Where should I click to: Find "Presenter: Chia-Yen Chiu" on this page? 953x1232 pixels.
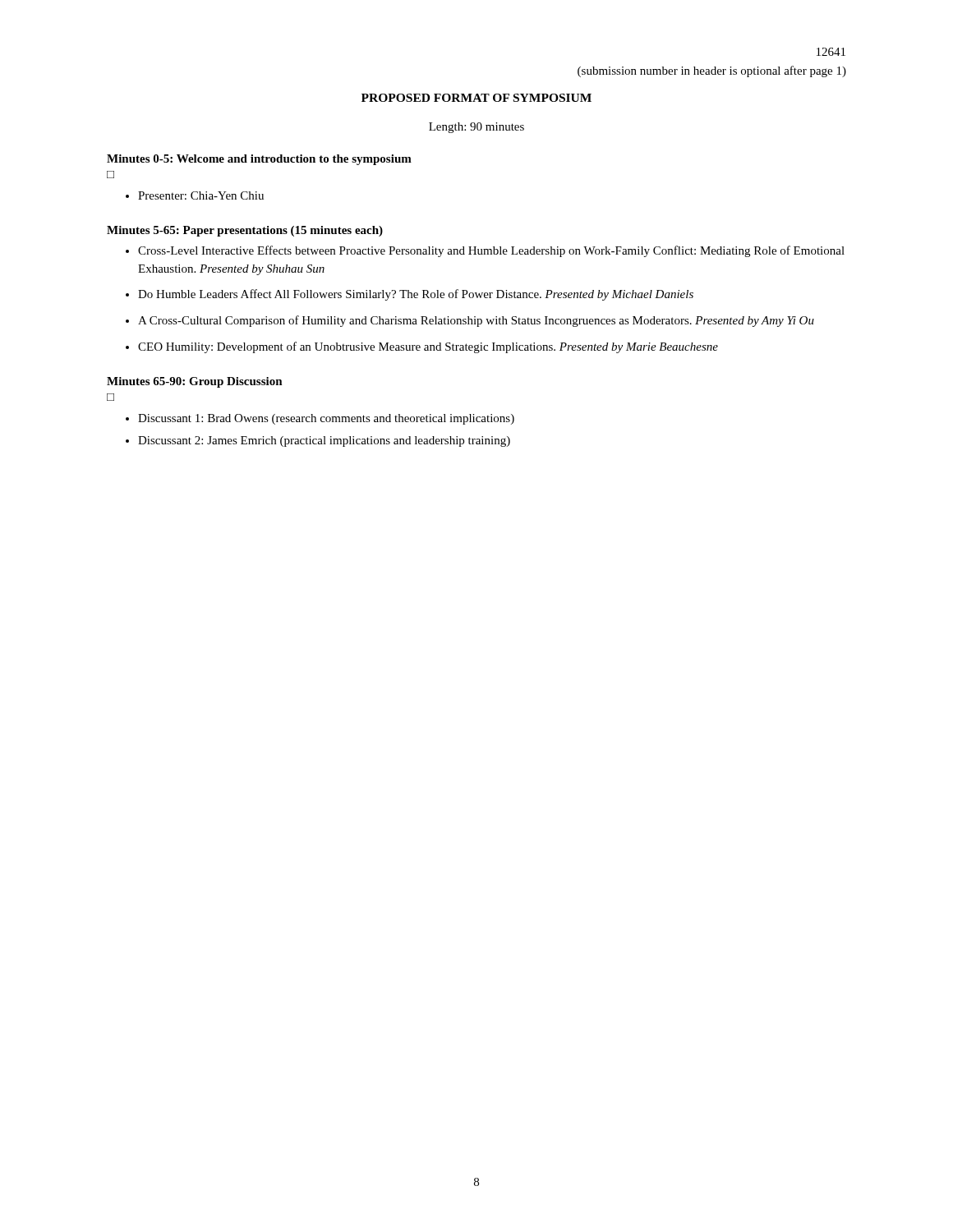[201, 195]
